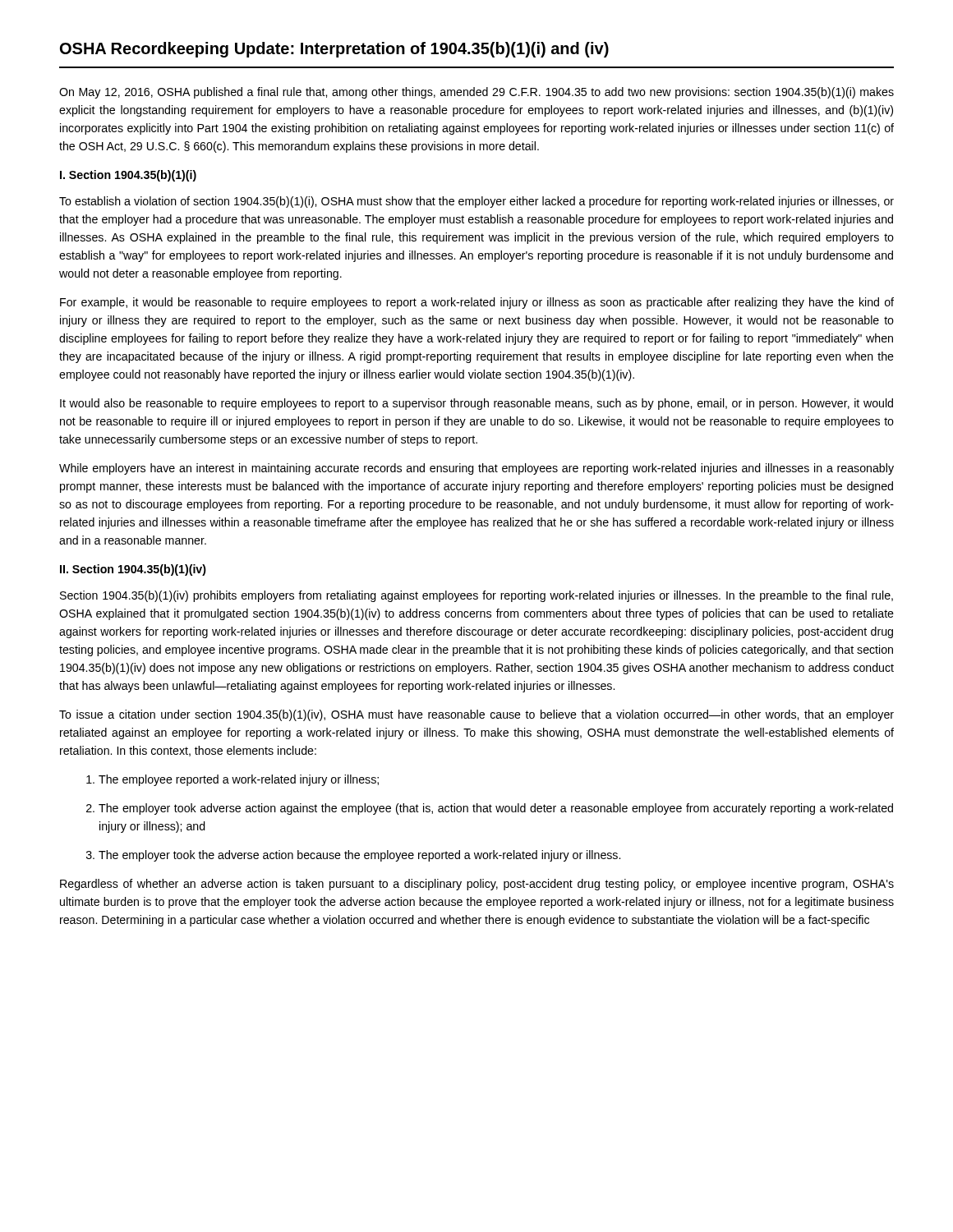Locate the block starting "To issue a citation under section"
This screenshot has height=1232, width=953.
coord(476,733)
